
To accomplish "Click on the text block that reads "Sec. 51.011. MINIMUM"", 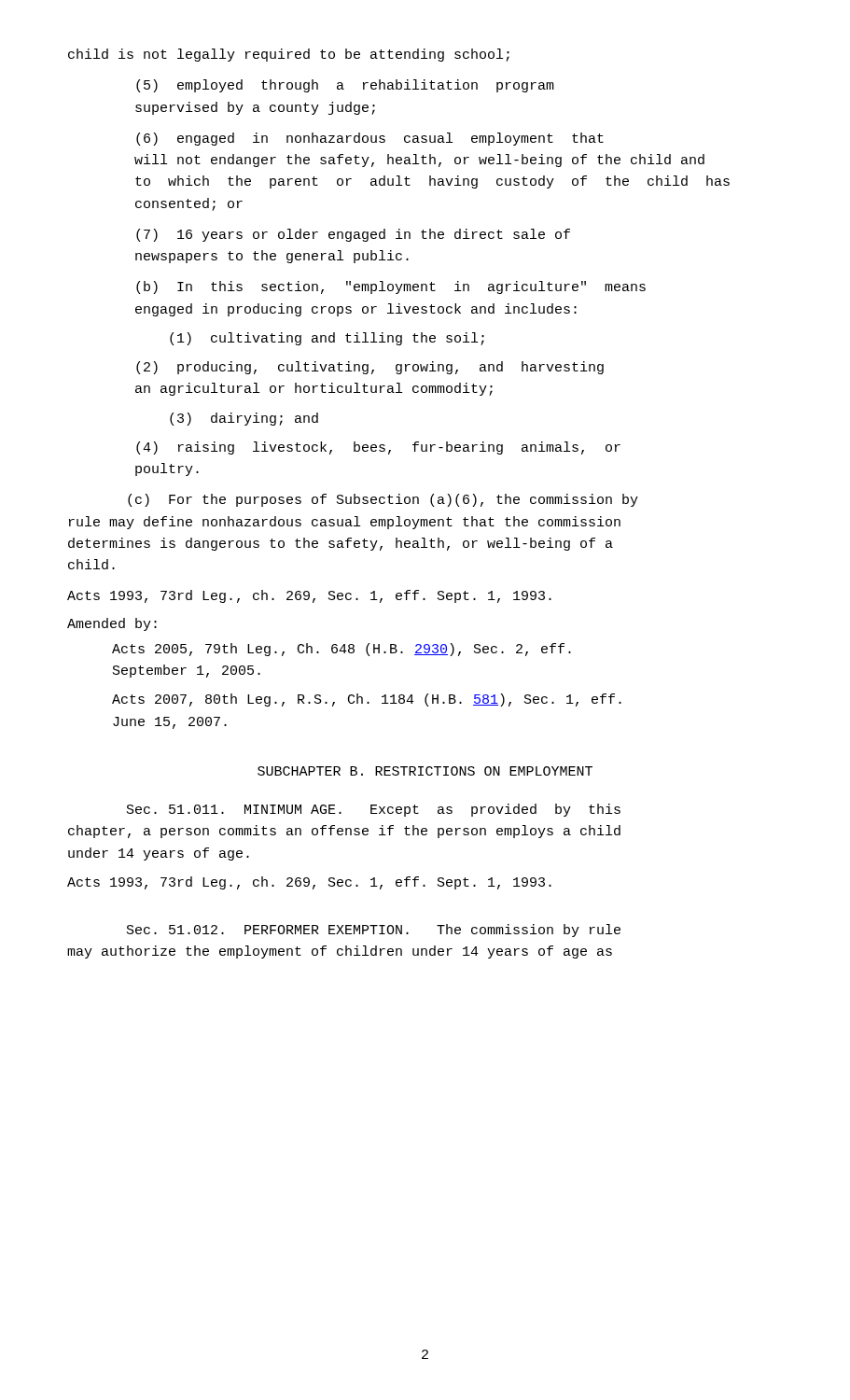I will pos(425,832).
